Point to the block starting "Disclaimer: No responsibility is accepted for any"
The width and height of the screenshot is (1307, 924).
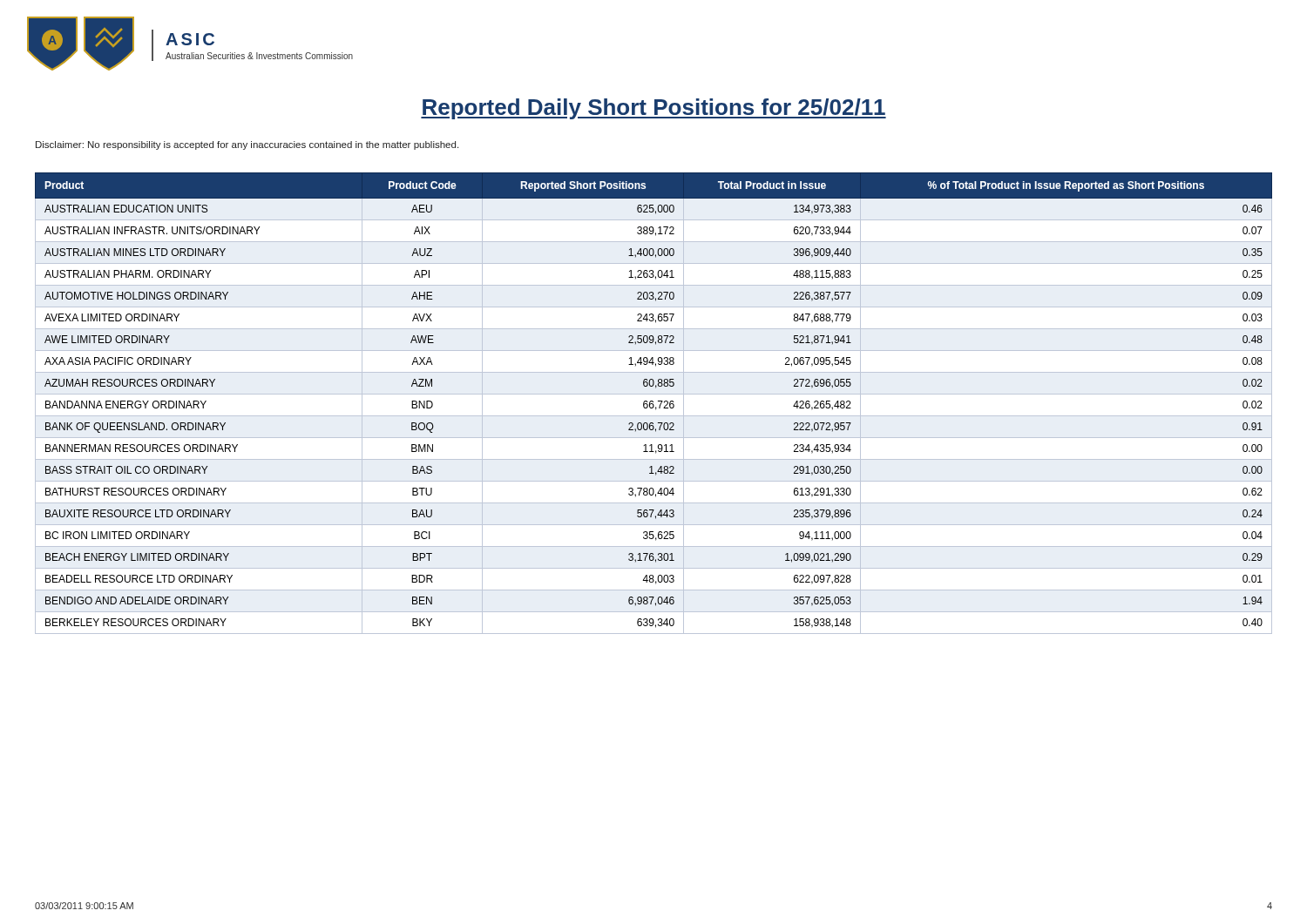point(247,145)
